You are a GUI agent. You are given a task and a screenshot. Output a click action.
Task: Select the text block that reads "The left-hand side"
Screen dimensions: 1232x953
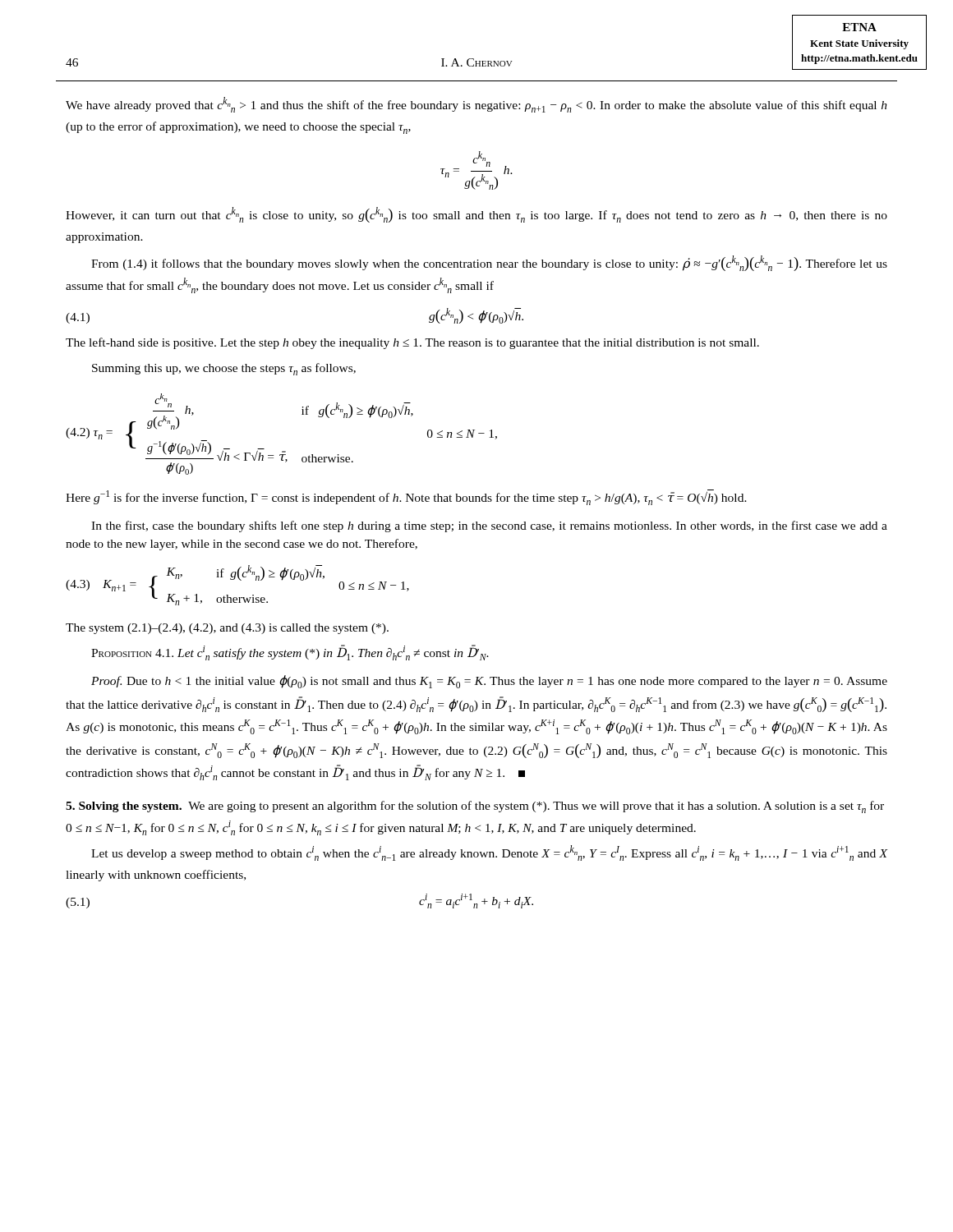pos(476,343)
